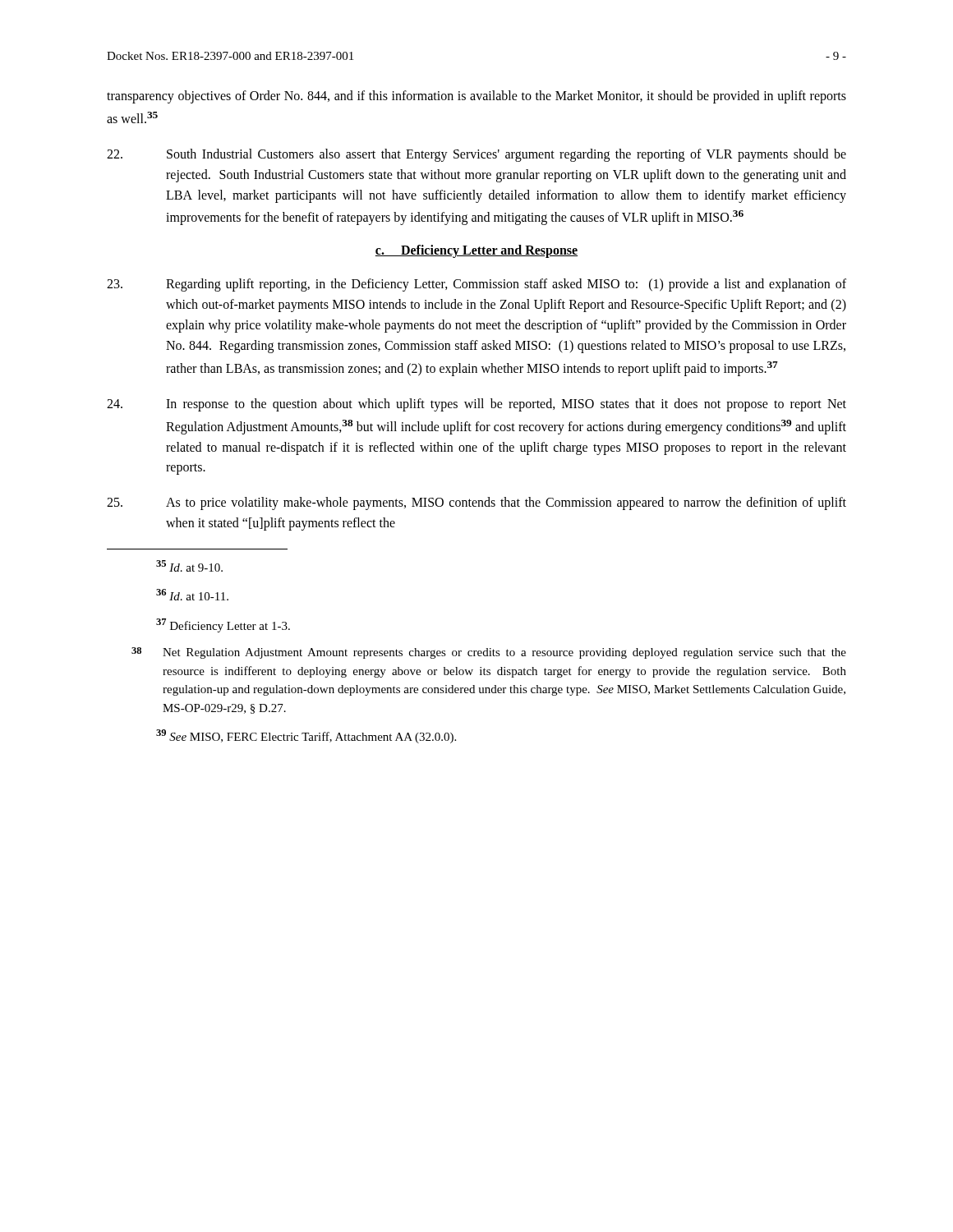Find the block on this page that starts "36 Id. at"

click(193, 595)
